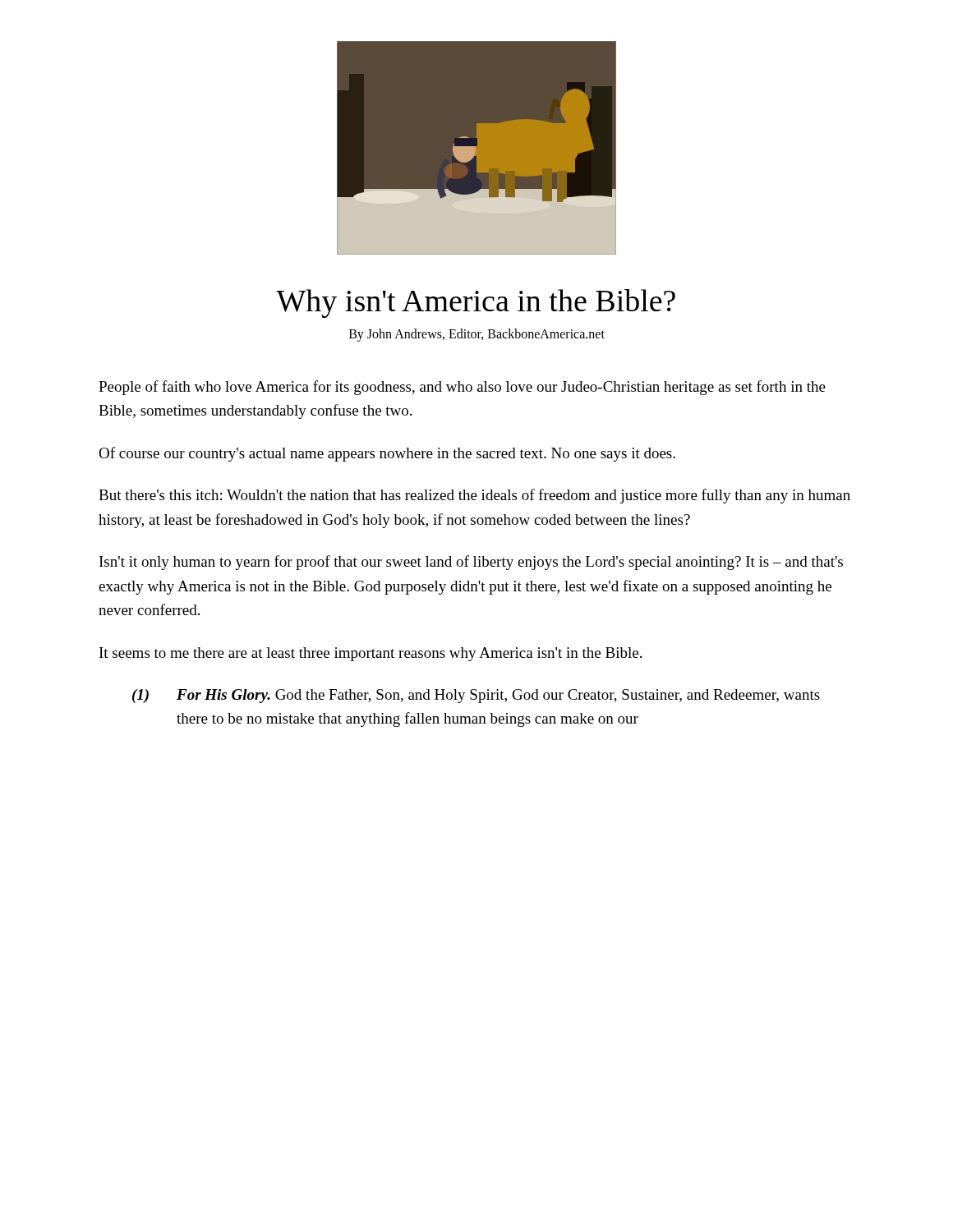Screen dimensions: 1232x953
Task: Click on the photo
Action: [476, 149]
